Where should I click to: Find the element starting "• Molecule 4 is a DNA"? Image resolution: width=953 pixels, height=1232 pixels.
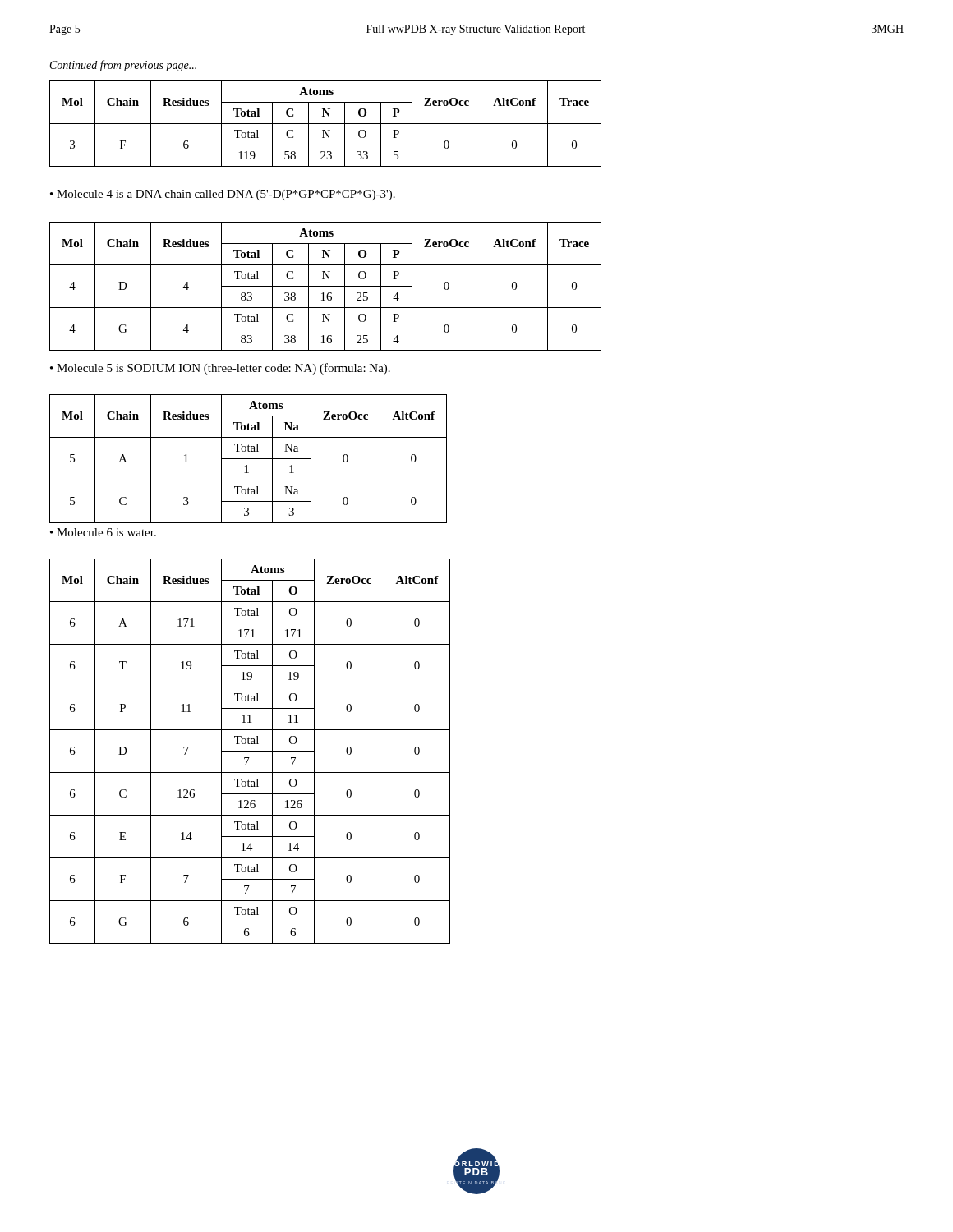coord(223,195)
